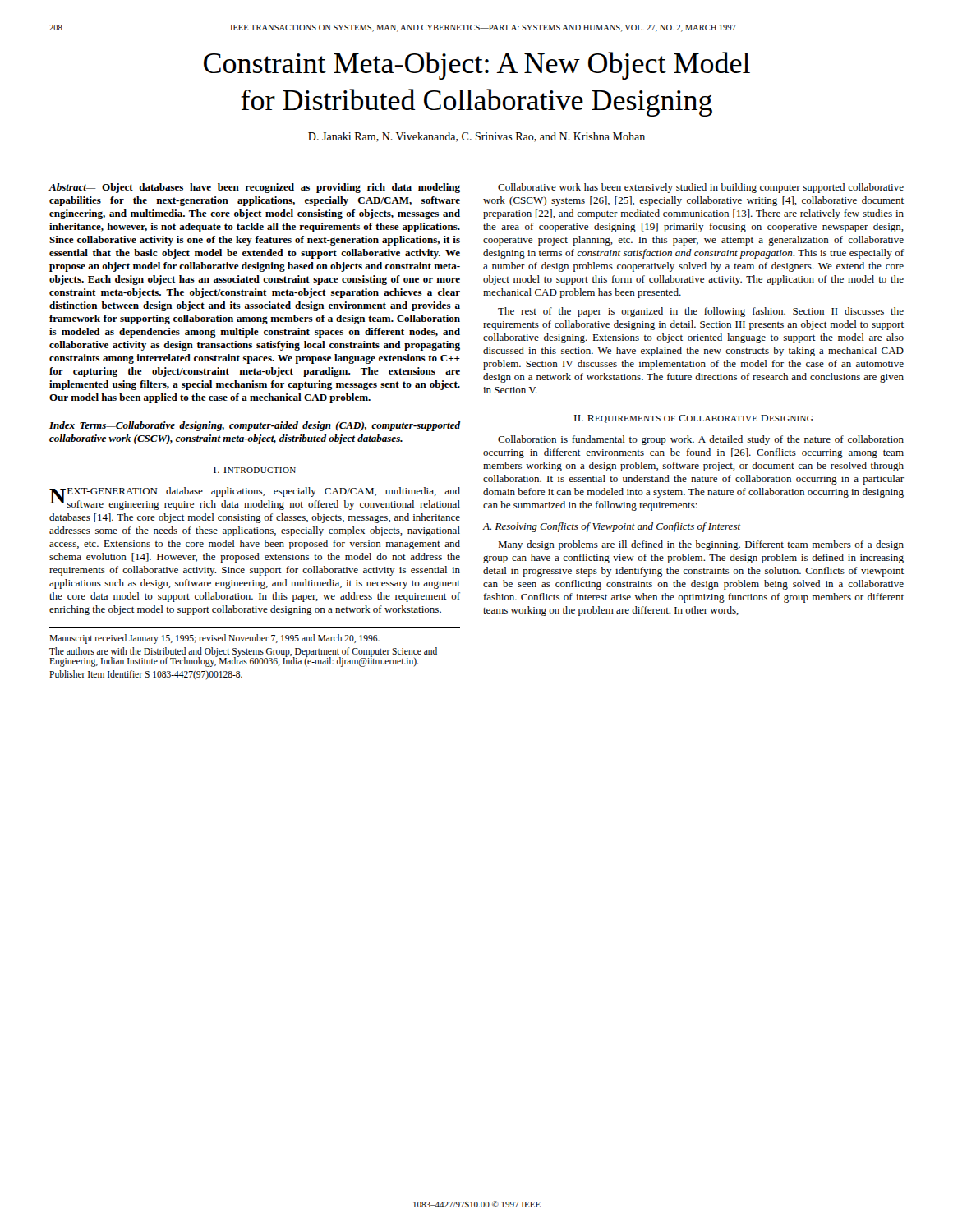Click on the text block starting "Collaborative work has been extensively studied in"
The image size is (953, 1232).
tap(693, 289)
